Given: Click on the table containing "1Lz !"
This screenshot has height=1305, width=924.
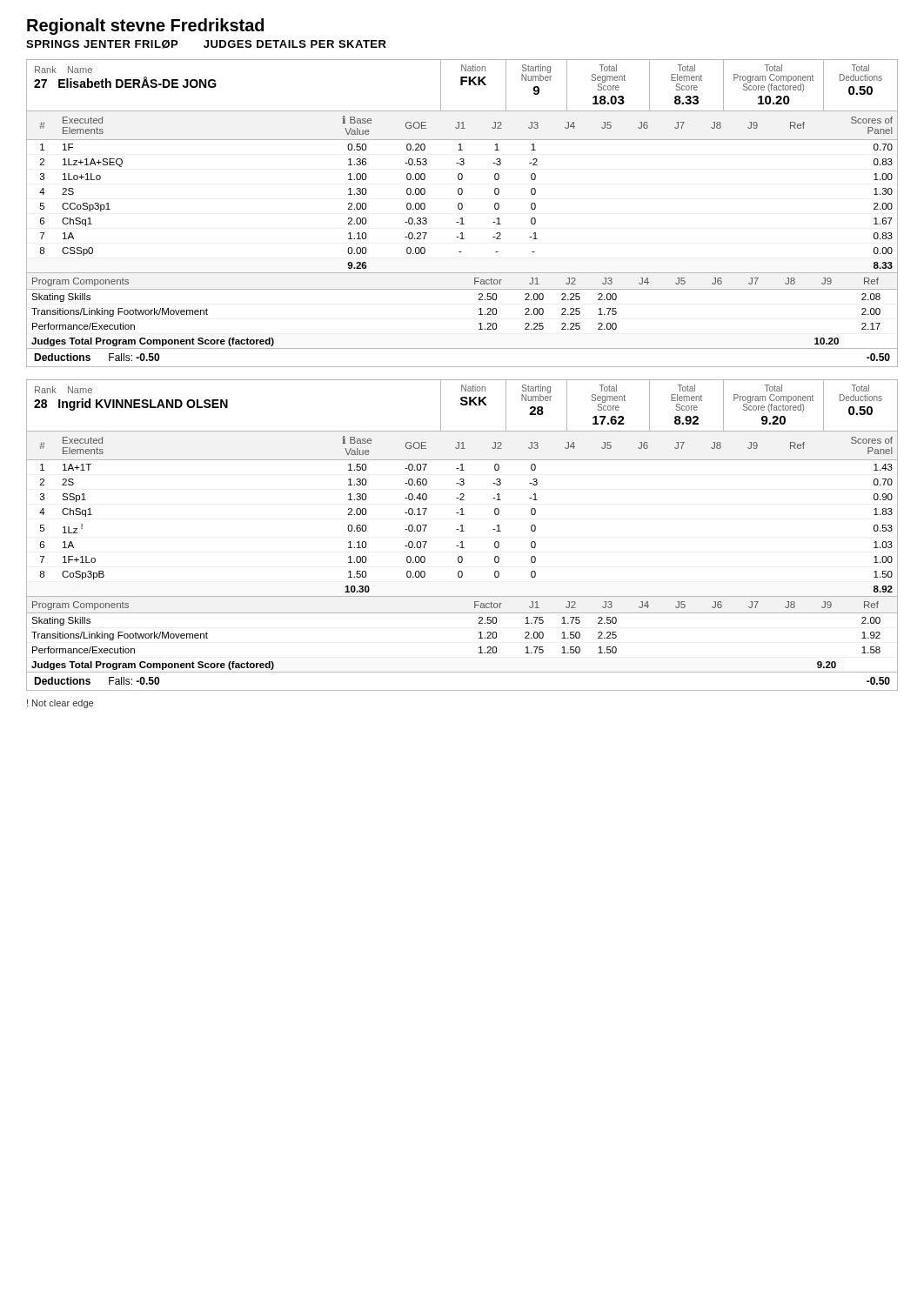Looking at the screenshot, I should point(462,535).
